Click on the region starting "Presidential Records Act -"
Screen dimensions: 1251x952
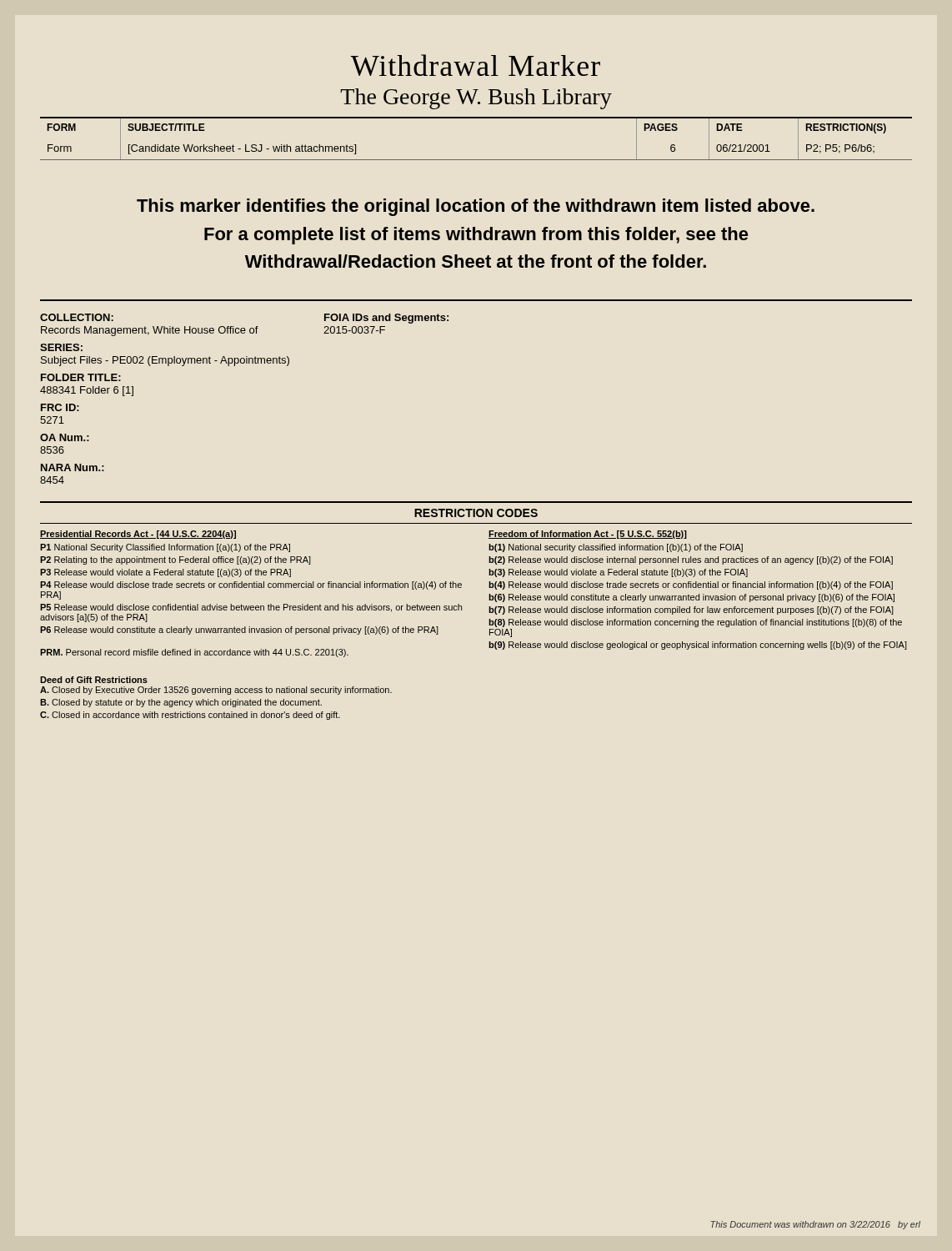point(252,624)
